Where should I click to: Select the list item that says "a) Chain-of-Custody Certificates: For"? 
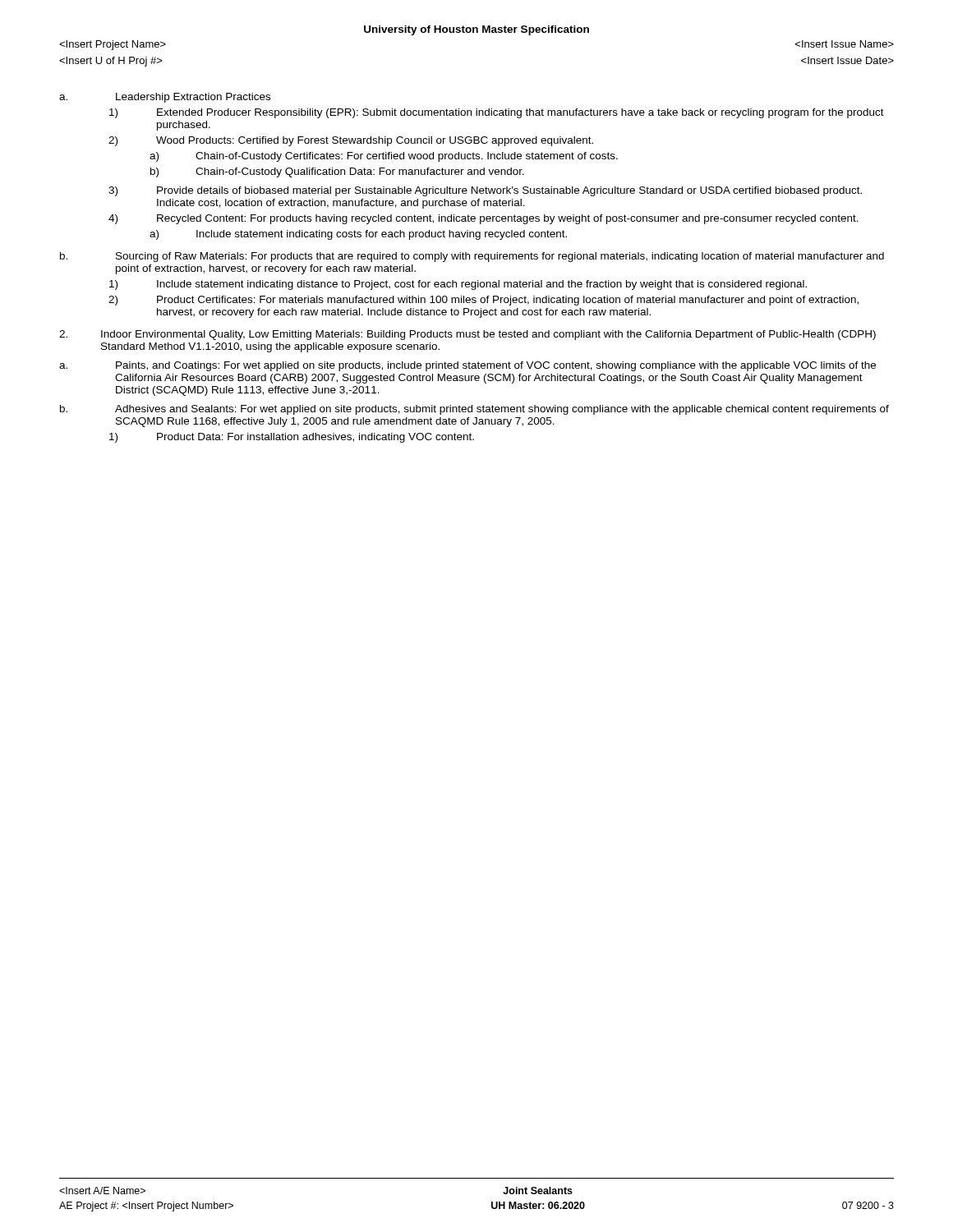tap(522, 156)
